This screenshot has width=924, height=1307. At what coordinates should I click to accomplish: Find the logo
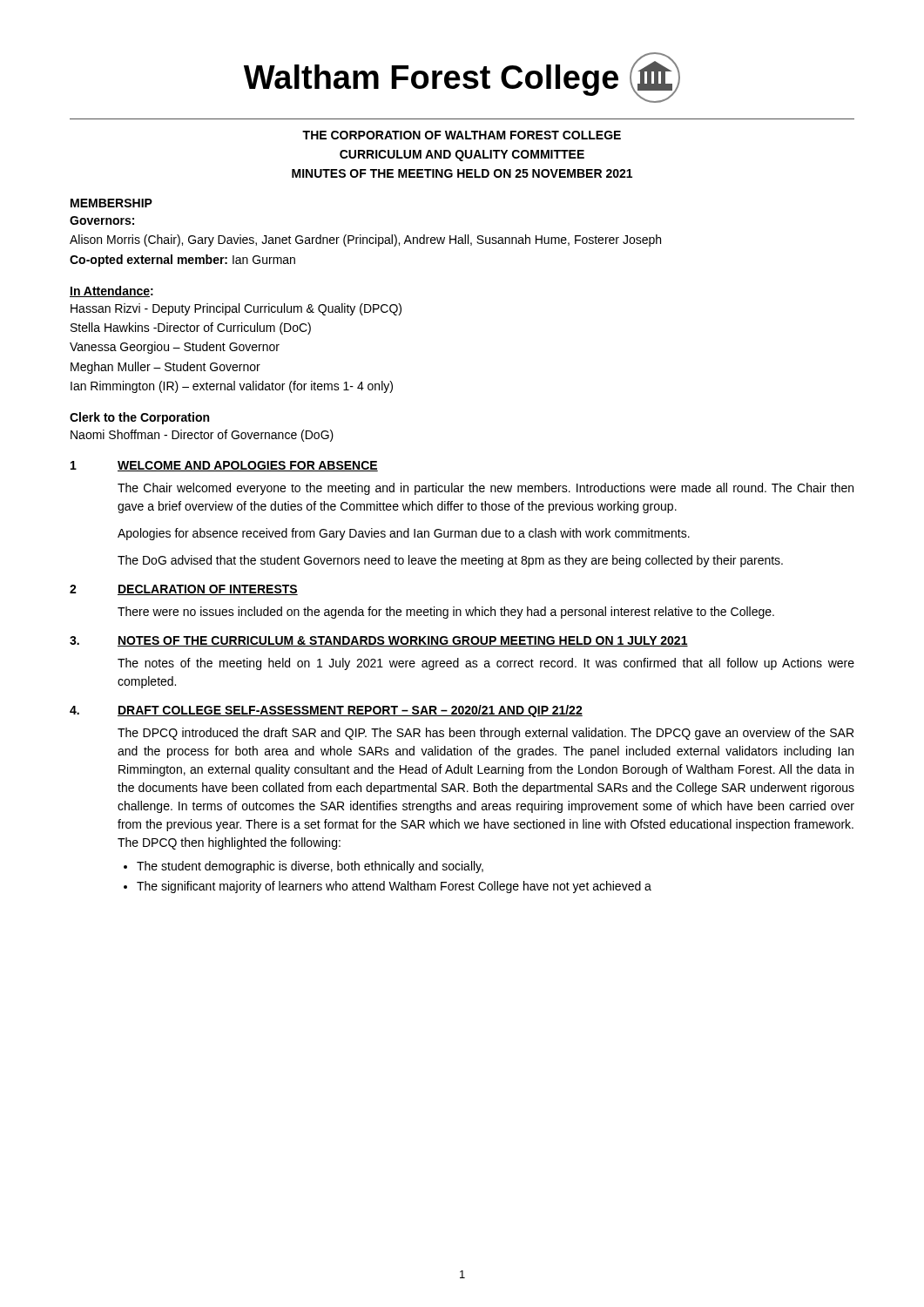coord(462,78)
